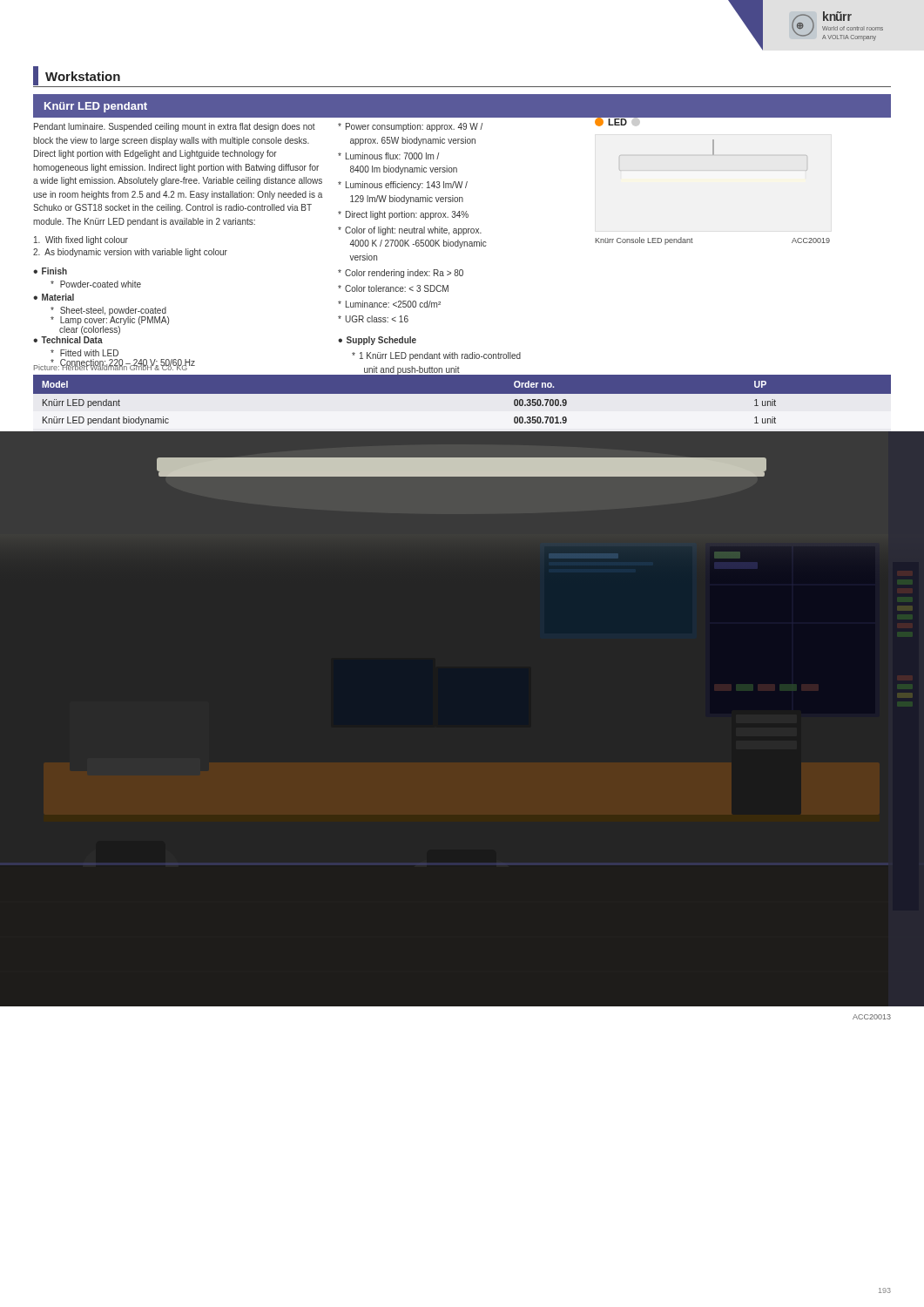Navigate to the region starting "*Luminous flux: 7000 lm /"
The width and height of the screenshot is (924, 1307).
click(x=398, y=163)
